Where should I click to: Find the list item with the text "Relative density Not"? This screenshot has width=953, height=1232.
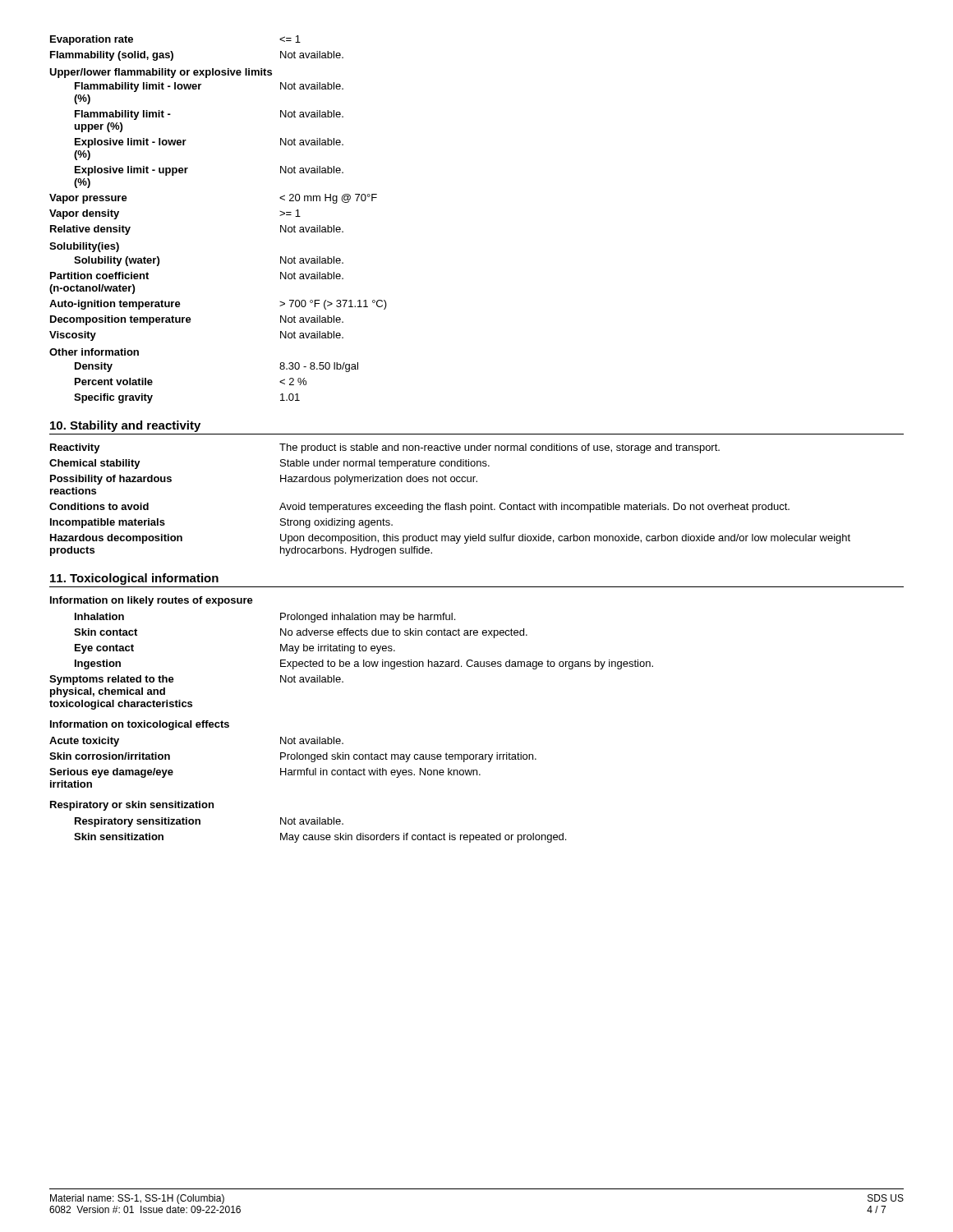click(97, 230)
